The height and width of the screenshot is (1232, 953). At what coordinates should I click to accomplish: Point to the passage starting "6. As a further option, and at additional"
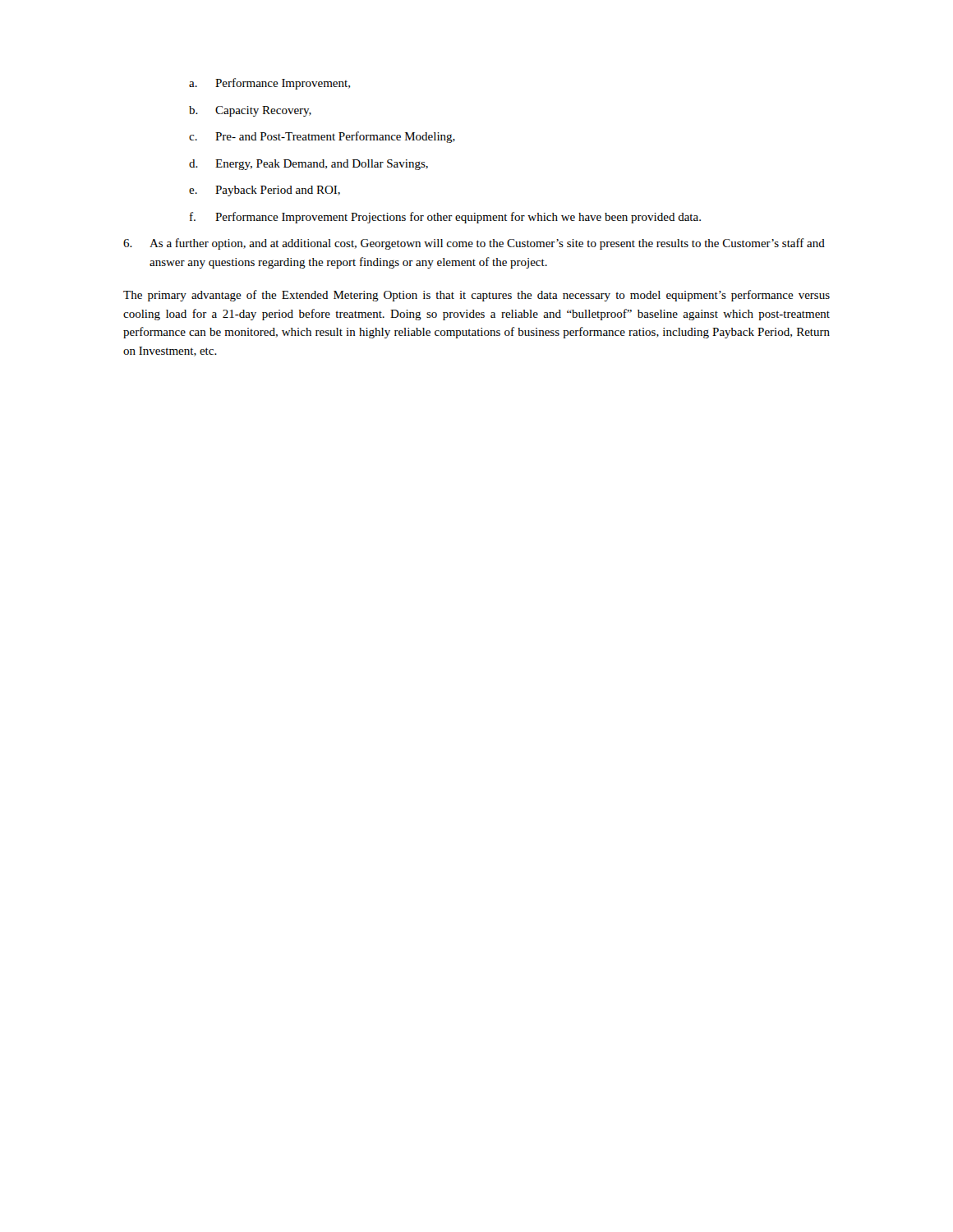[476, 253]
